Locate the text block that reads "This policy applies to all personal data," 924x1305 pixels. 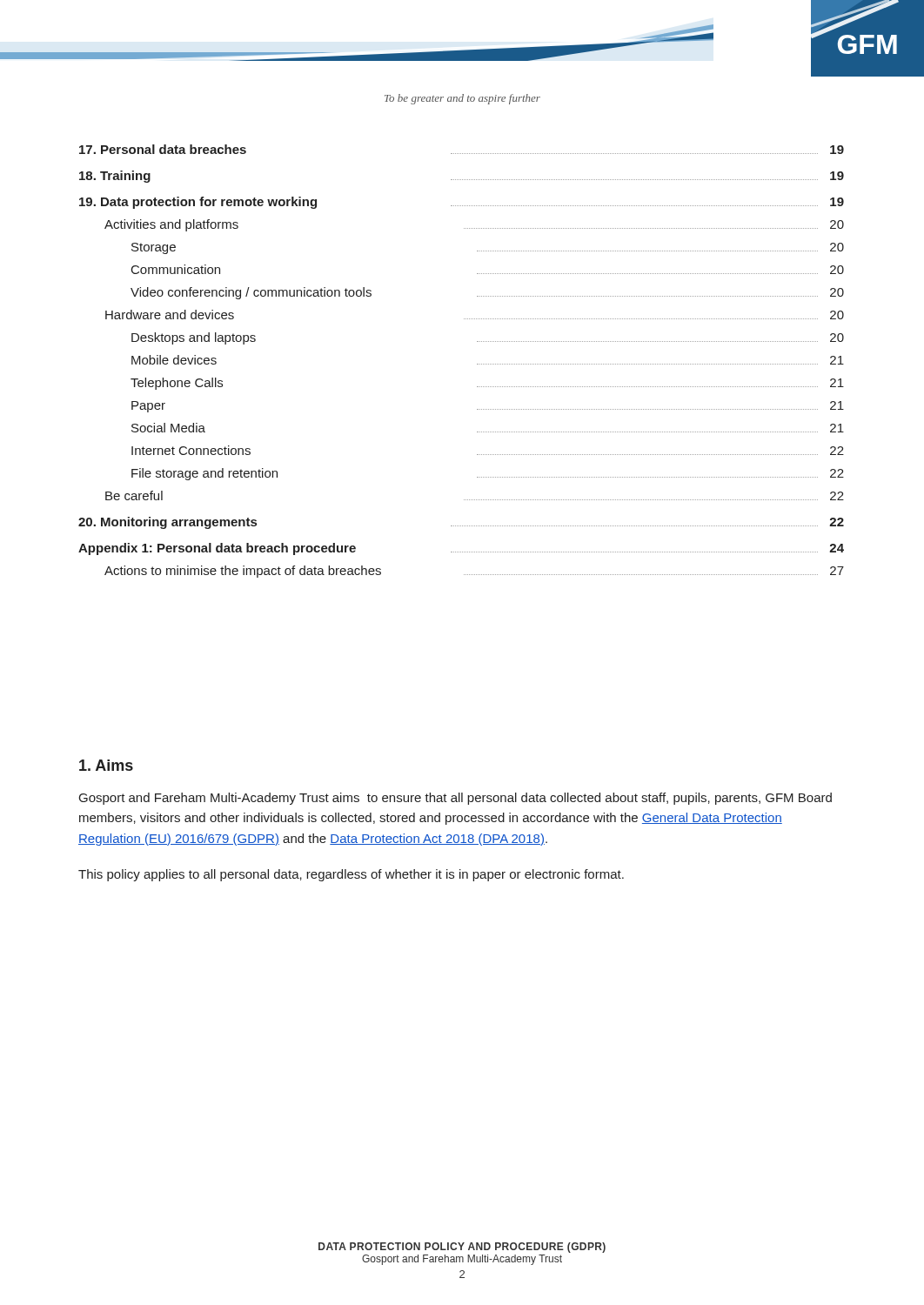coord(351,874)
